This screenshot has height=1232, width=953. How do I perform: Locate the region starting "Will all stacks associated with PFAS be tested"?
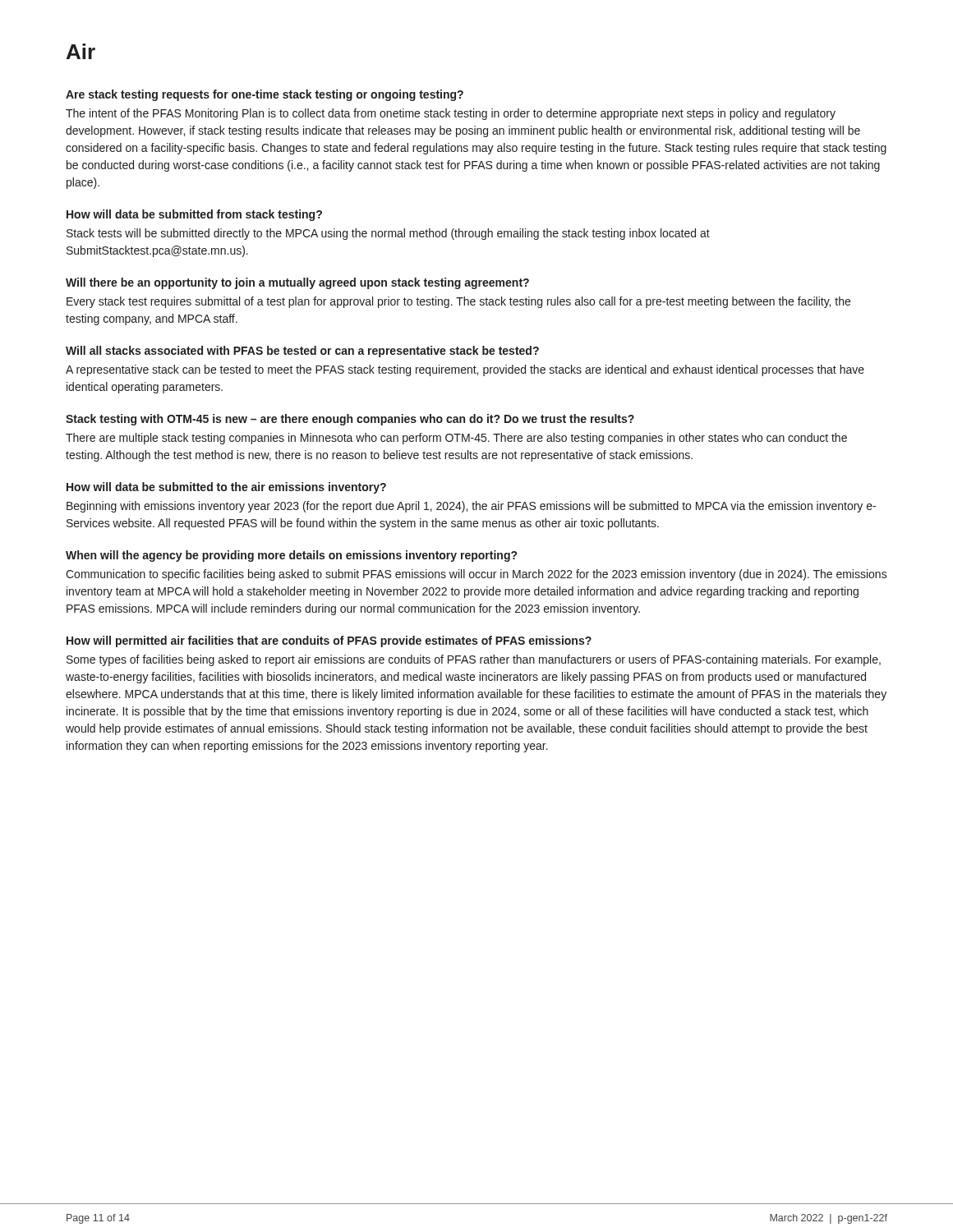[x=303, y=351]
